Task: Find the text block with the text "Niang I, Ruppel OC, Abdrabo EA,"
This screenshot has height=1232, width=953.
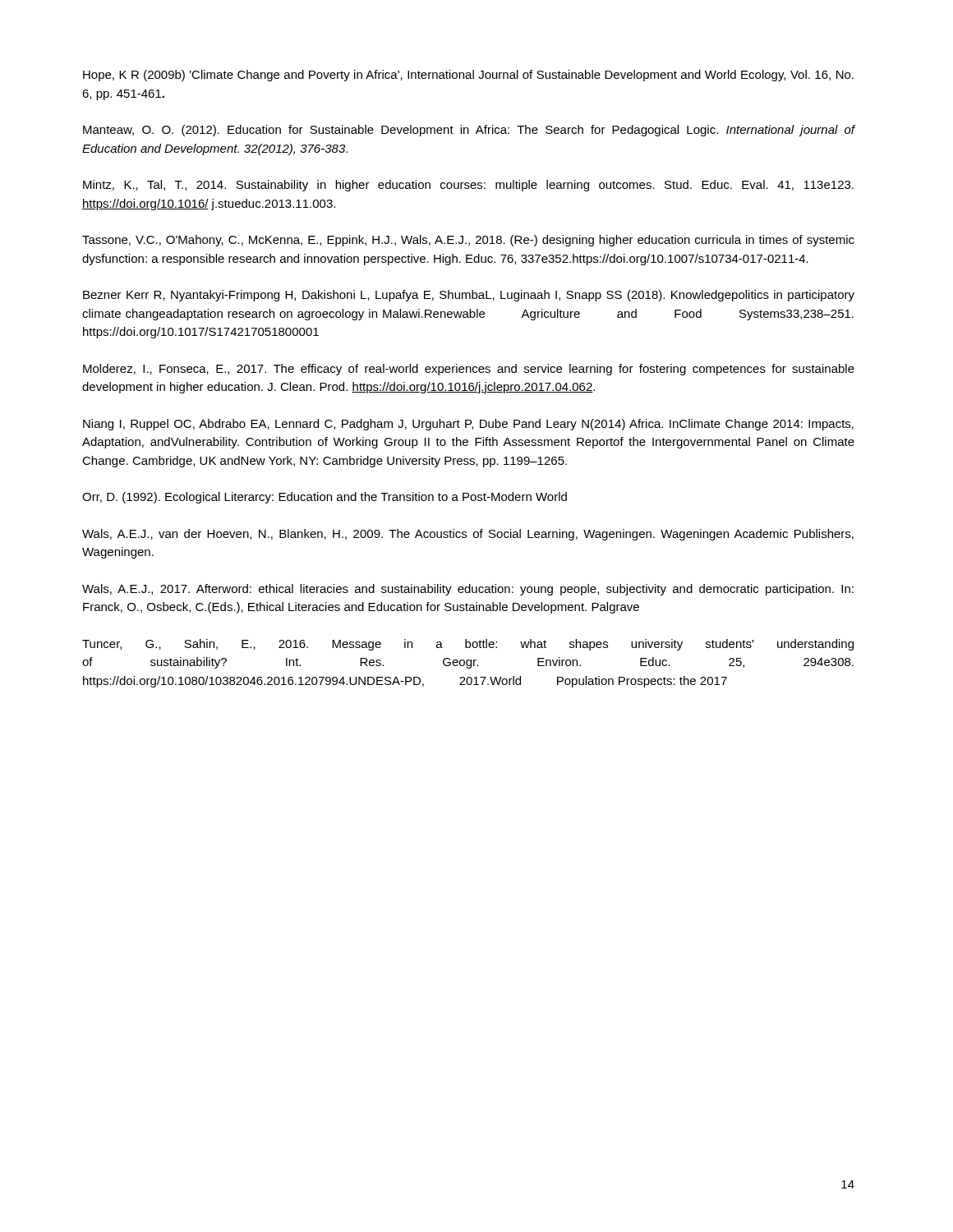Action: click(x=468, y=441)
